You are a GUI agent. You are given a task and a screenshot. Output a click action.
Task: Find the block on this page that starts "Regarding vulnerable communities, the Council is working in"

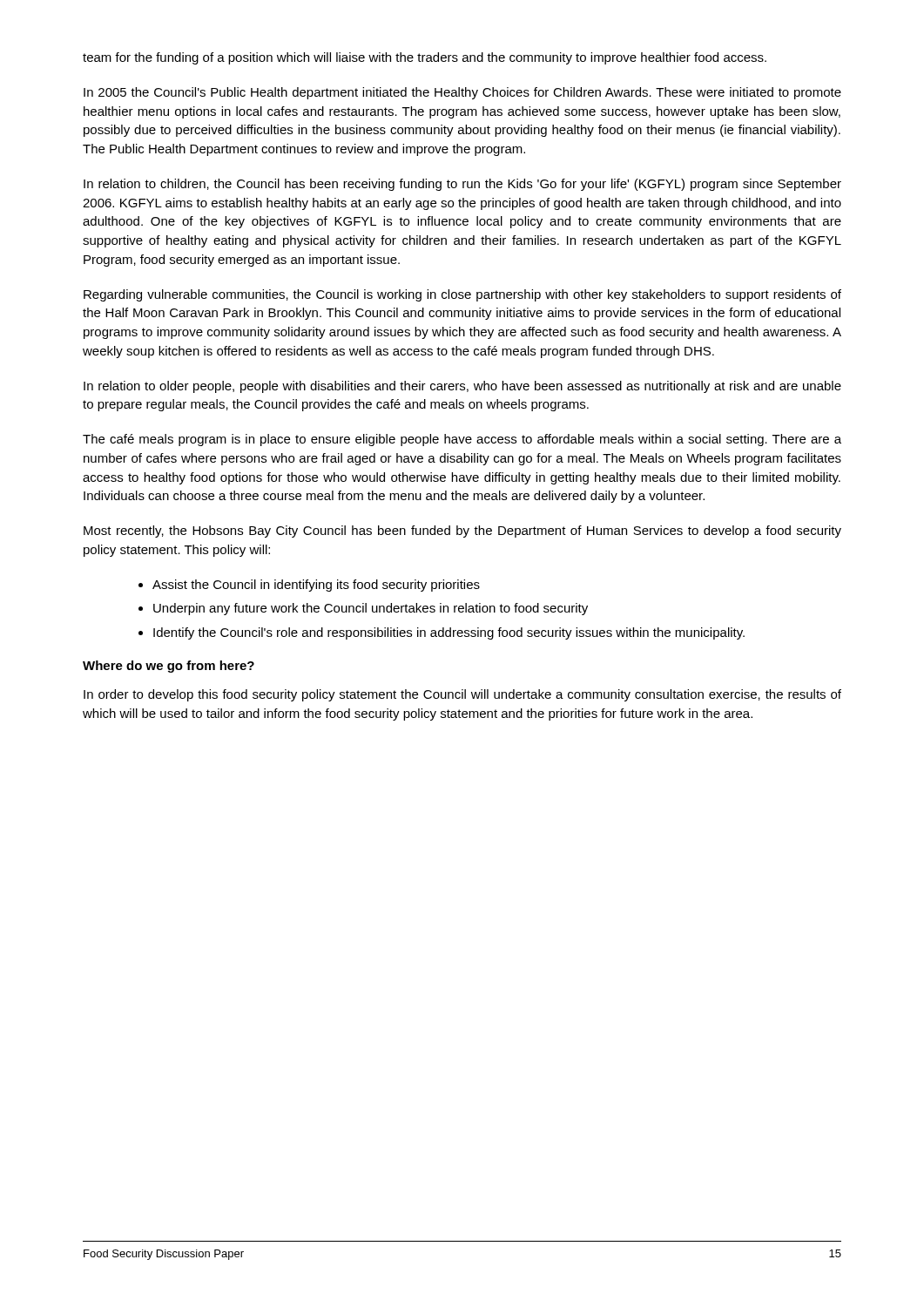[462, 322]
